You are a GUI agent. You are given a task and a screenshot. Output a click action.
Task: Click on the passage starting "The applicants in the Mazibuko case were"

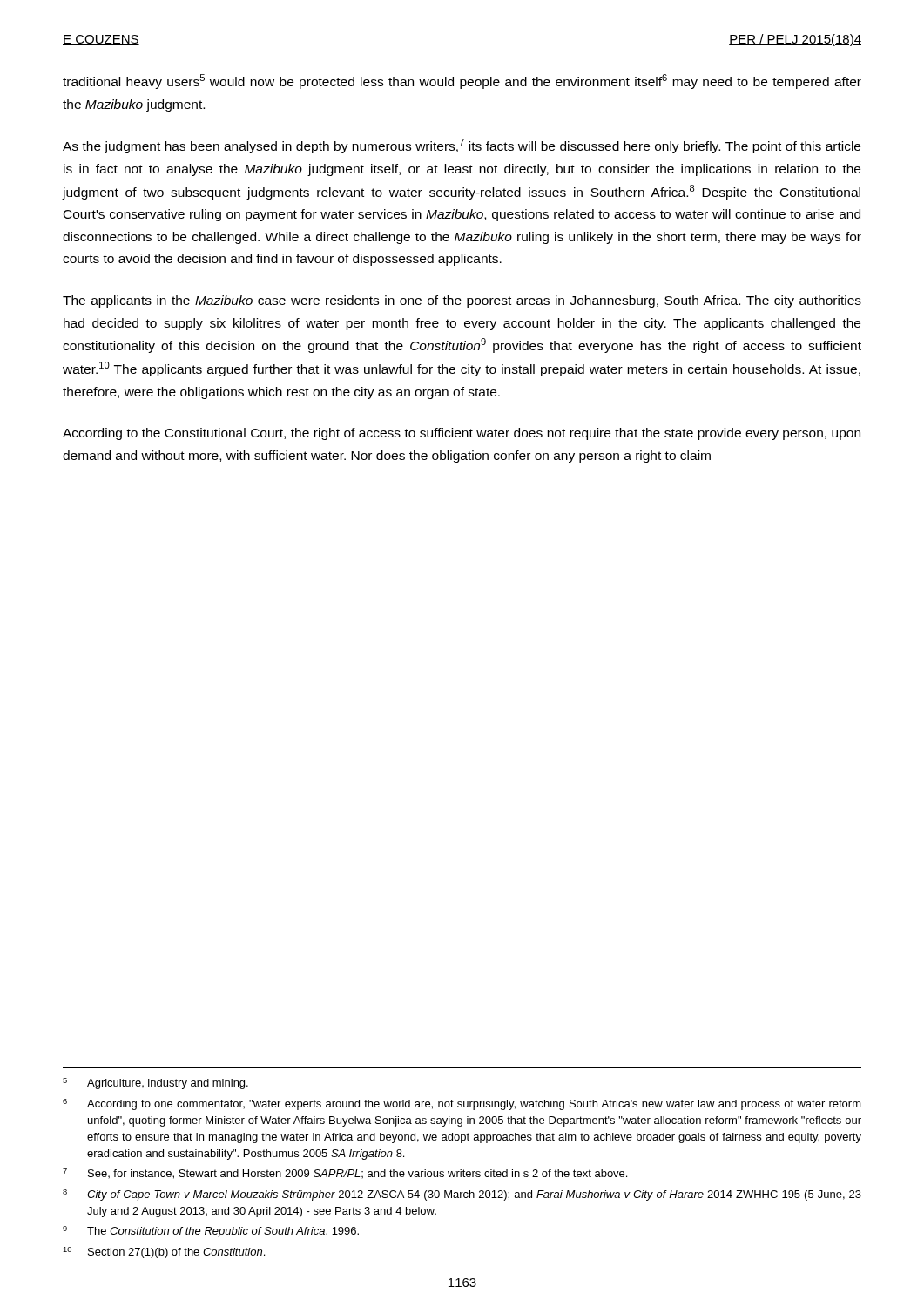(462, 346)
